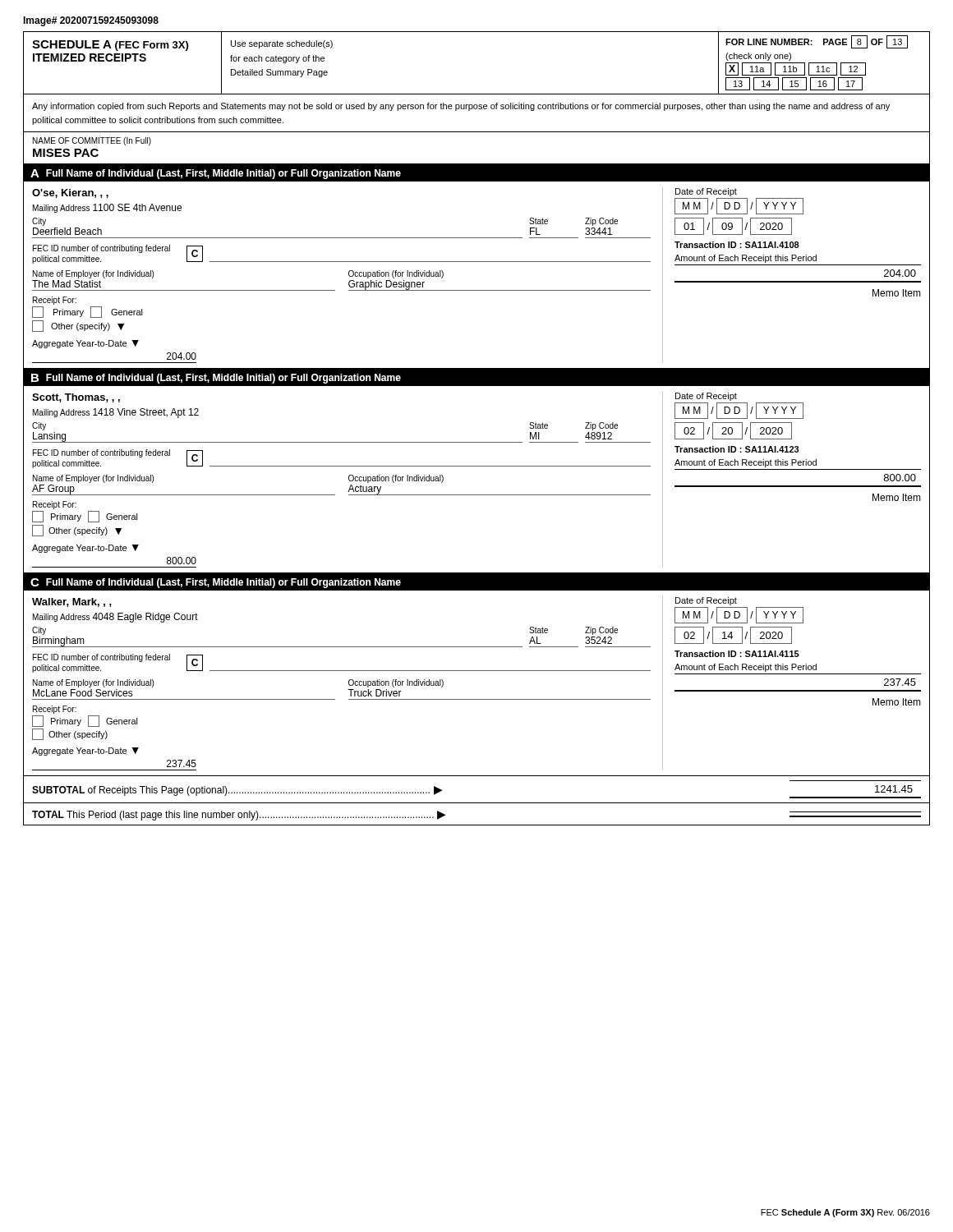This screenshot has width=953, height=1232.
Task: Find the block on this page that starts "C Full Name of Individual (Last,"
Action: [x=476, y=674]
